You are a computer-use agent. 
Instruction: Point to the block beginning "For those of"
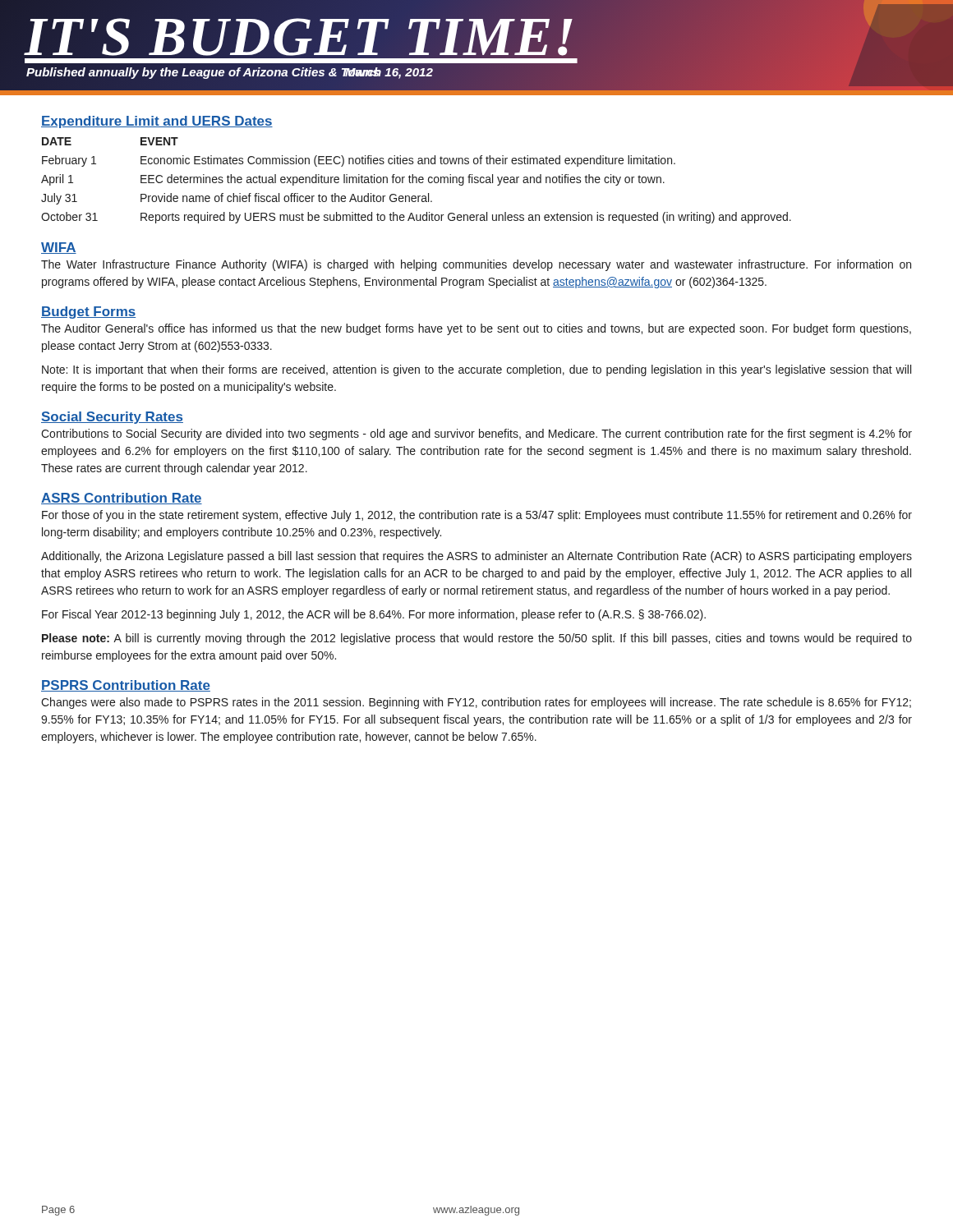click(476, 524)
